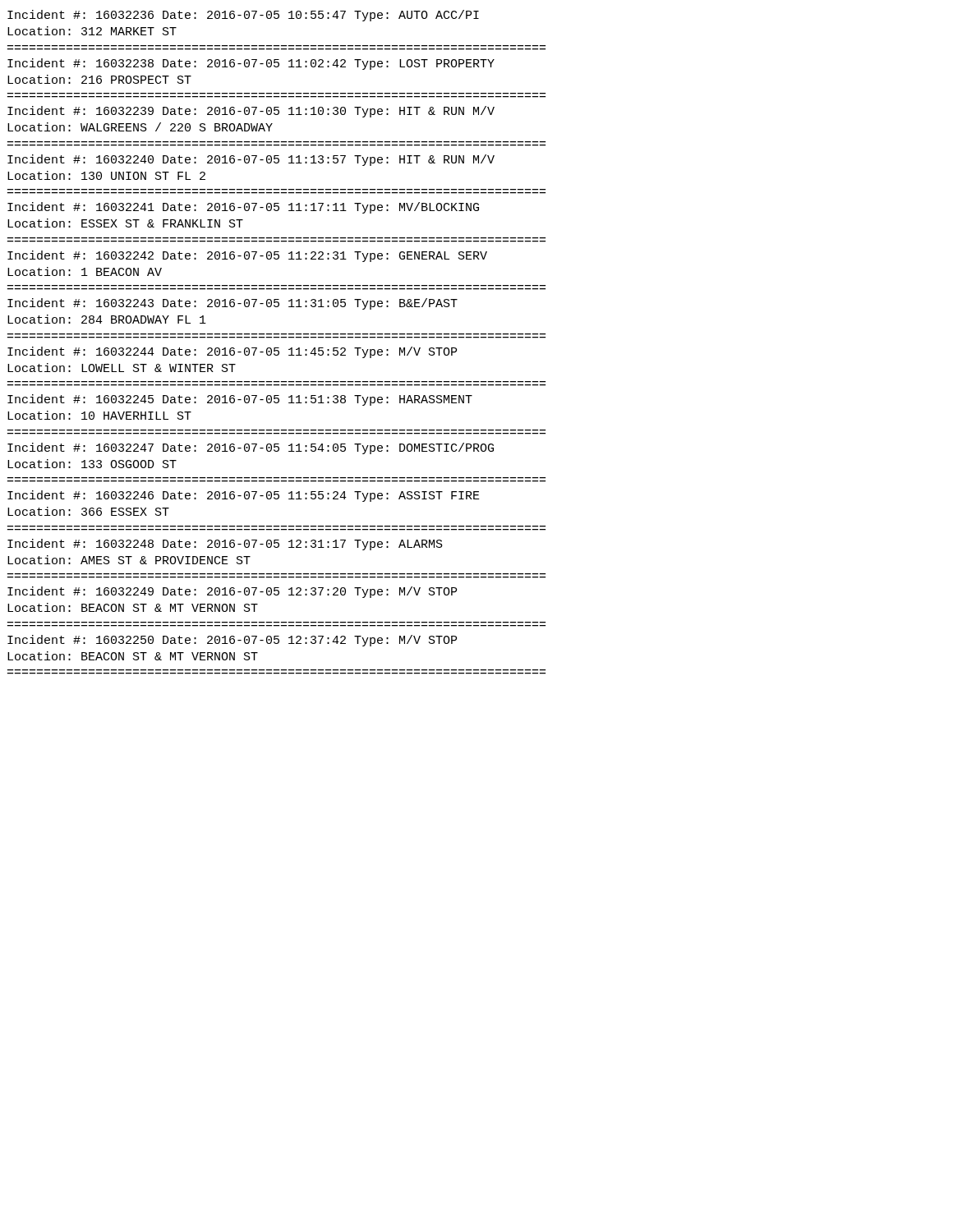Locate the list item that says "Incident #: 16032242 Date: 2016-07-05 11:22:31 Type: GENERAL"
Image resolution: width=953 pixels, height=1232 pixels.
coord(476,265)
